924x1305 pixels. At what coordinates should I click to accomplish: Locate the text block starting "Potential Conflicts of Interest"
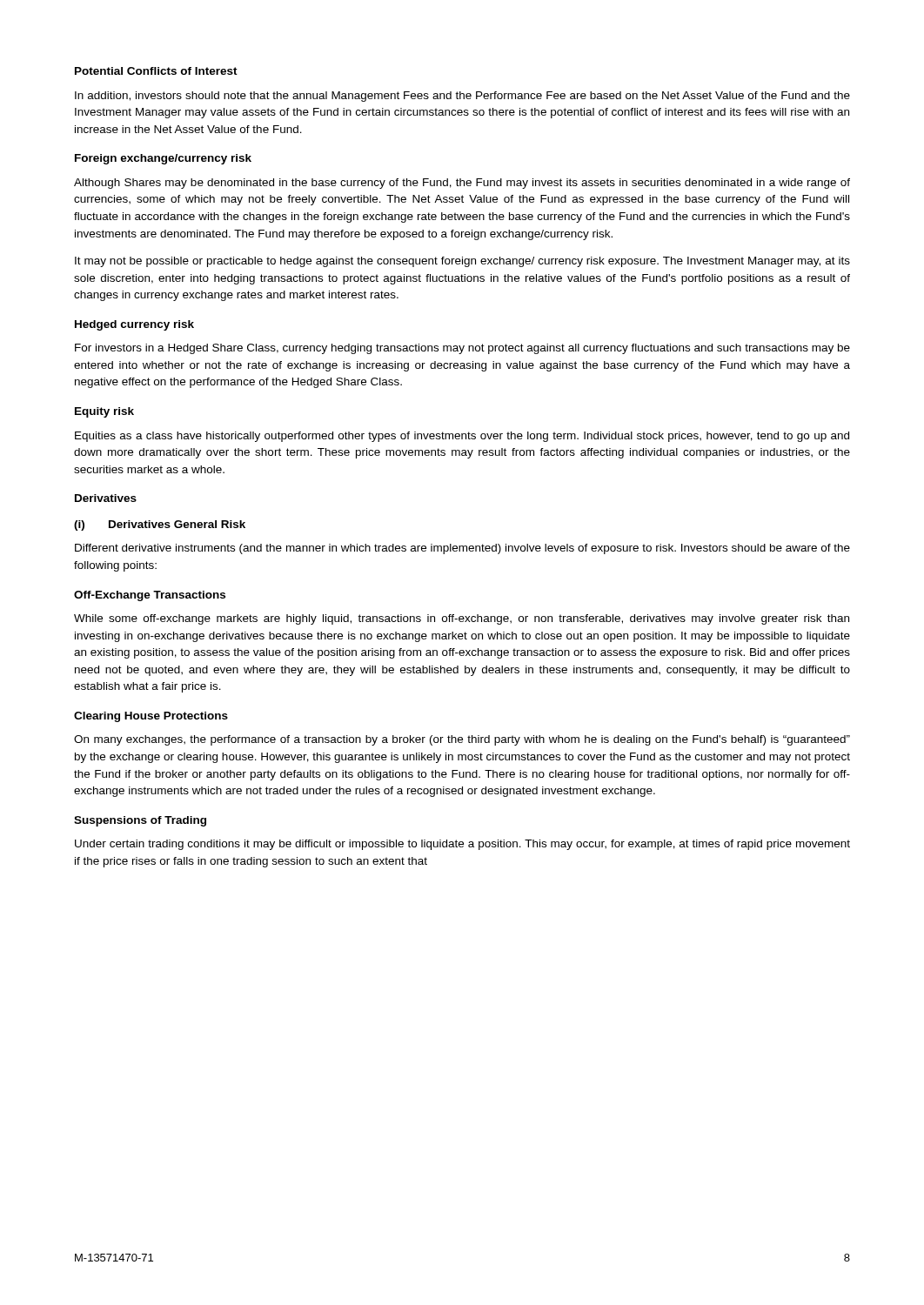pyautogui.click(x=156, y=71)
